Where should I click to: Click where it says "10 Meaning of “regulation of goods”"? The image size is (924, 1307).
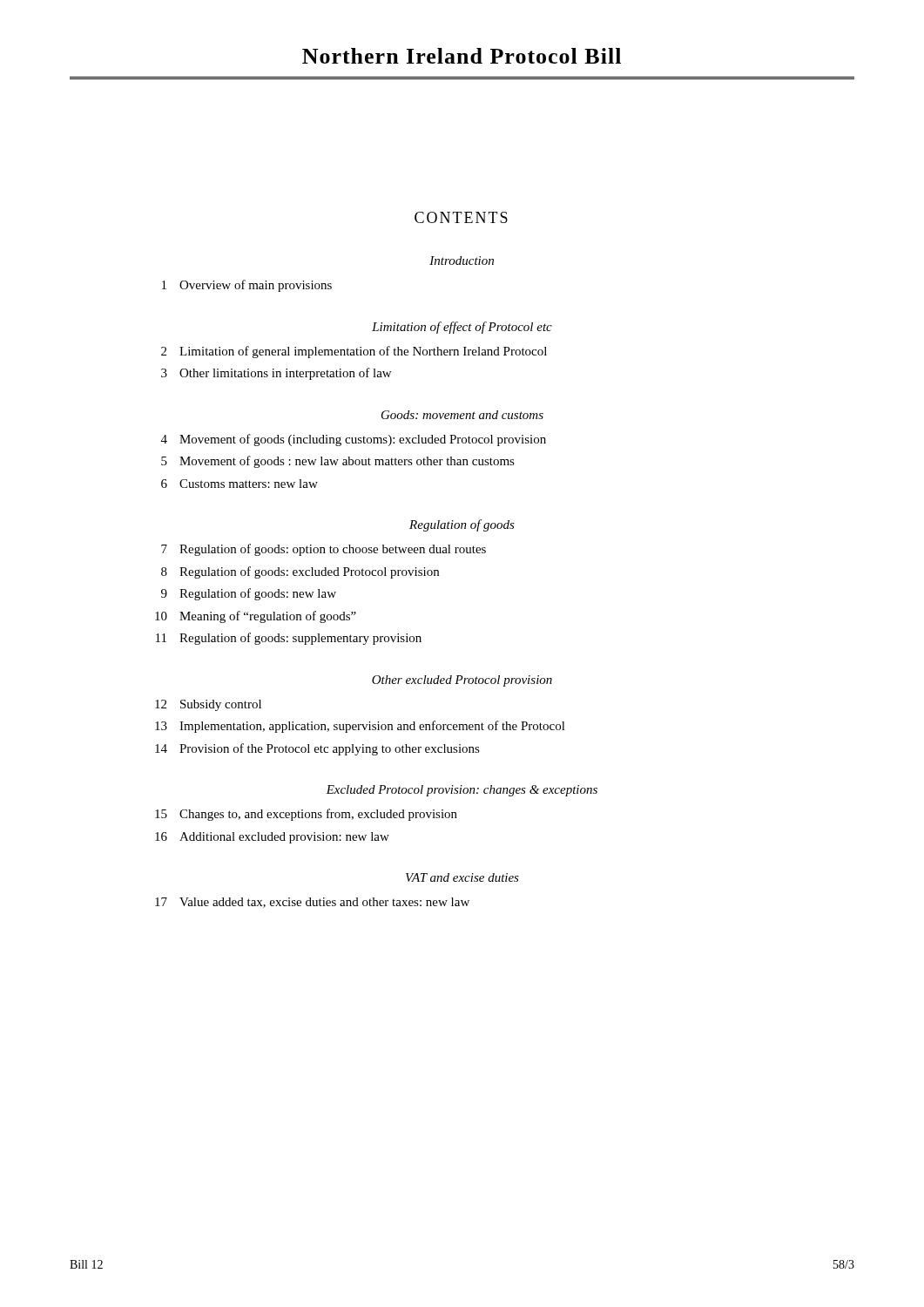pyautogui.click(x=256, y=617)
